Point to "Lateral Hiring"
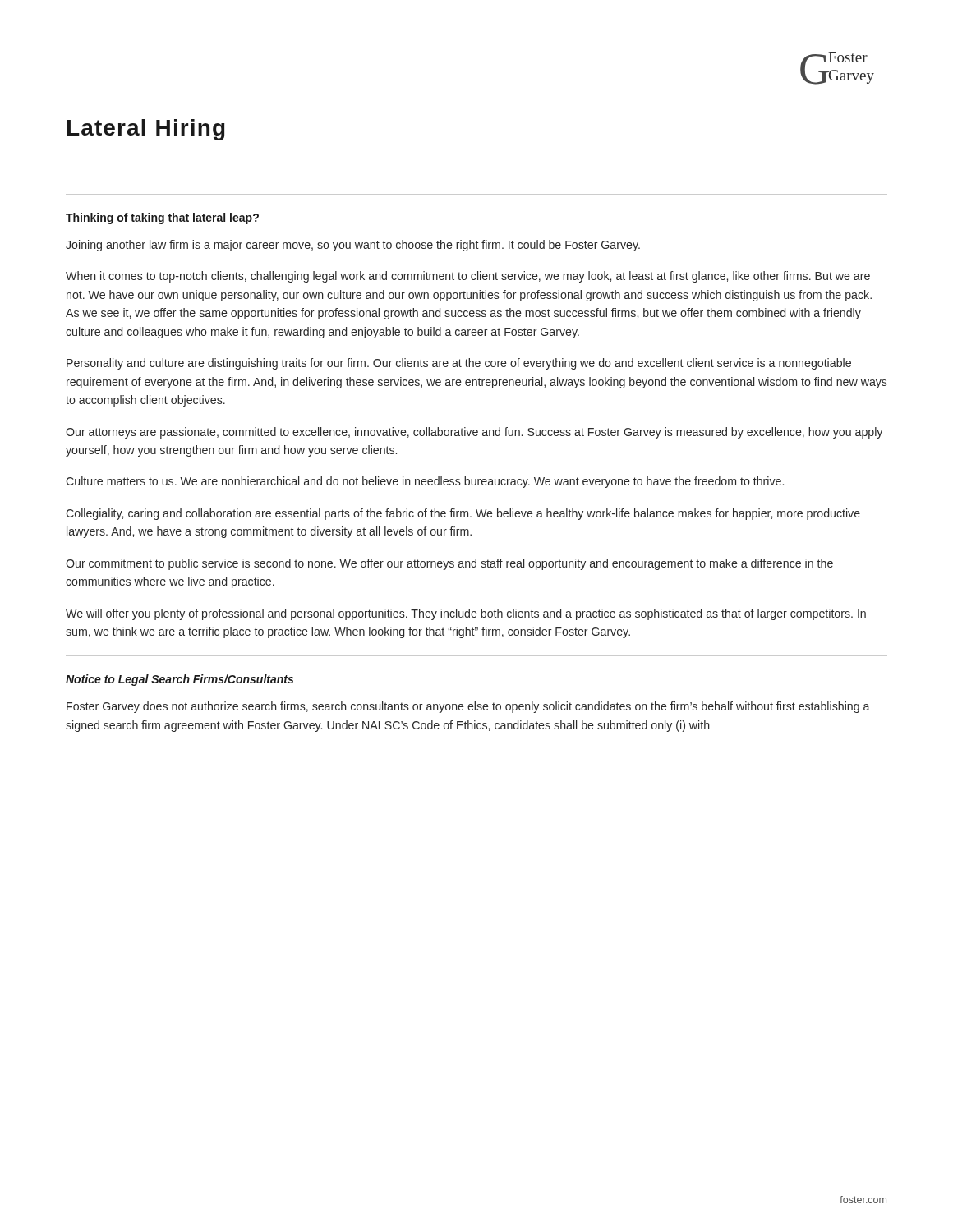Viewport: 953px width, 1232px height. [146, 128]
